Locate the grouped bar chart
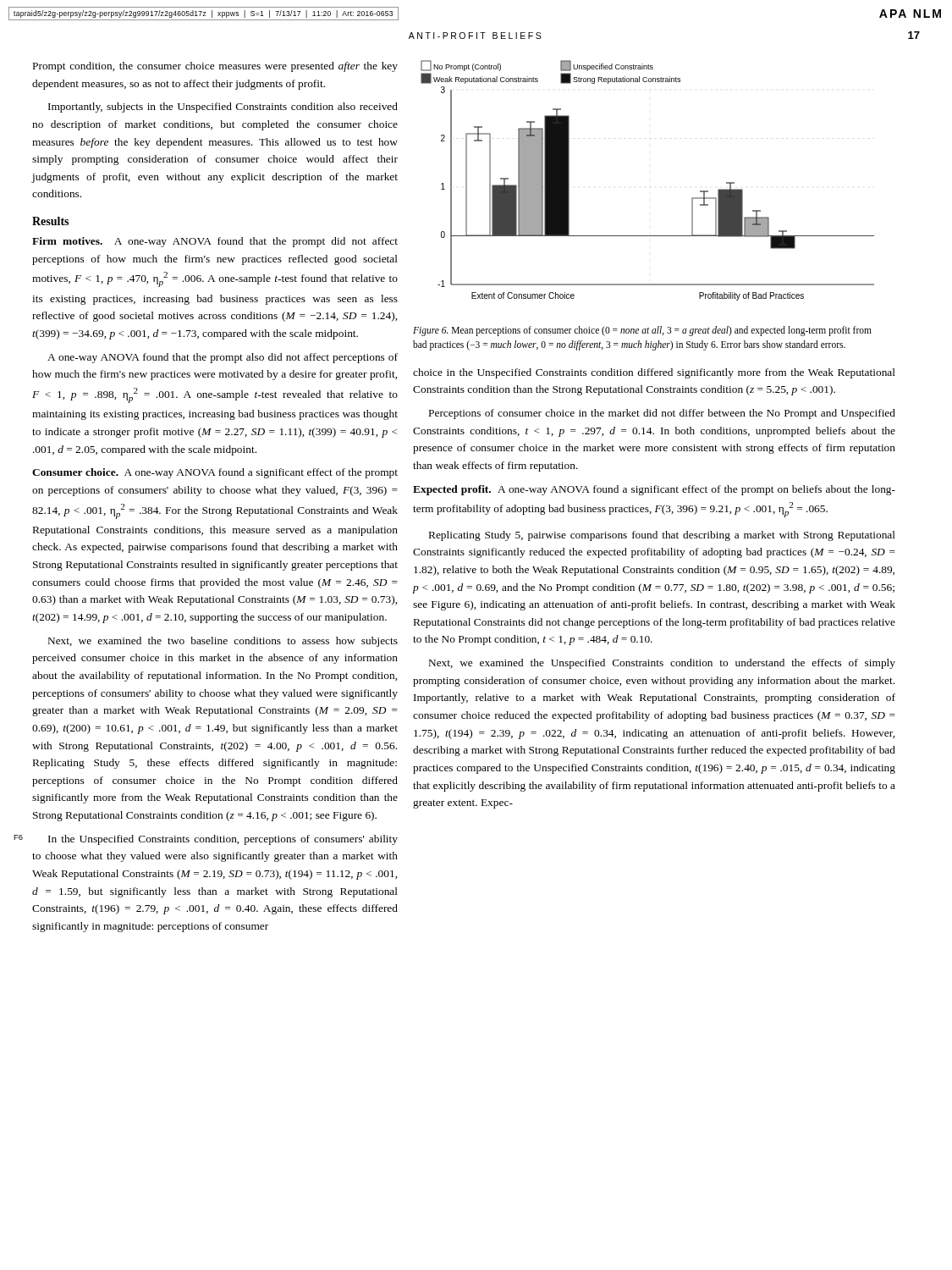Screen dimensions: 1270x952 [x=650, y=189]
